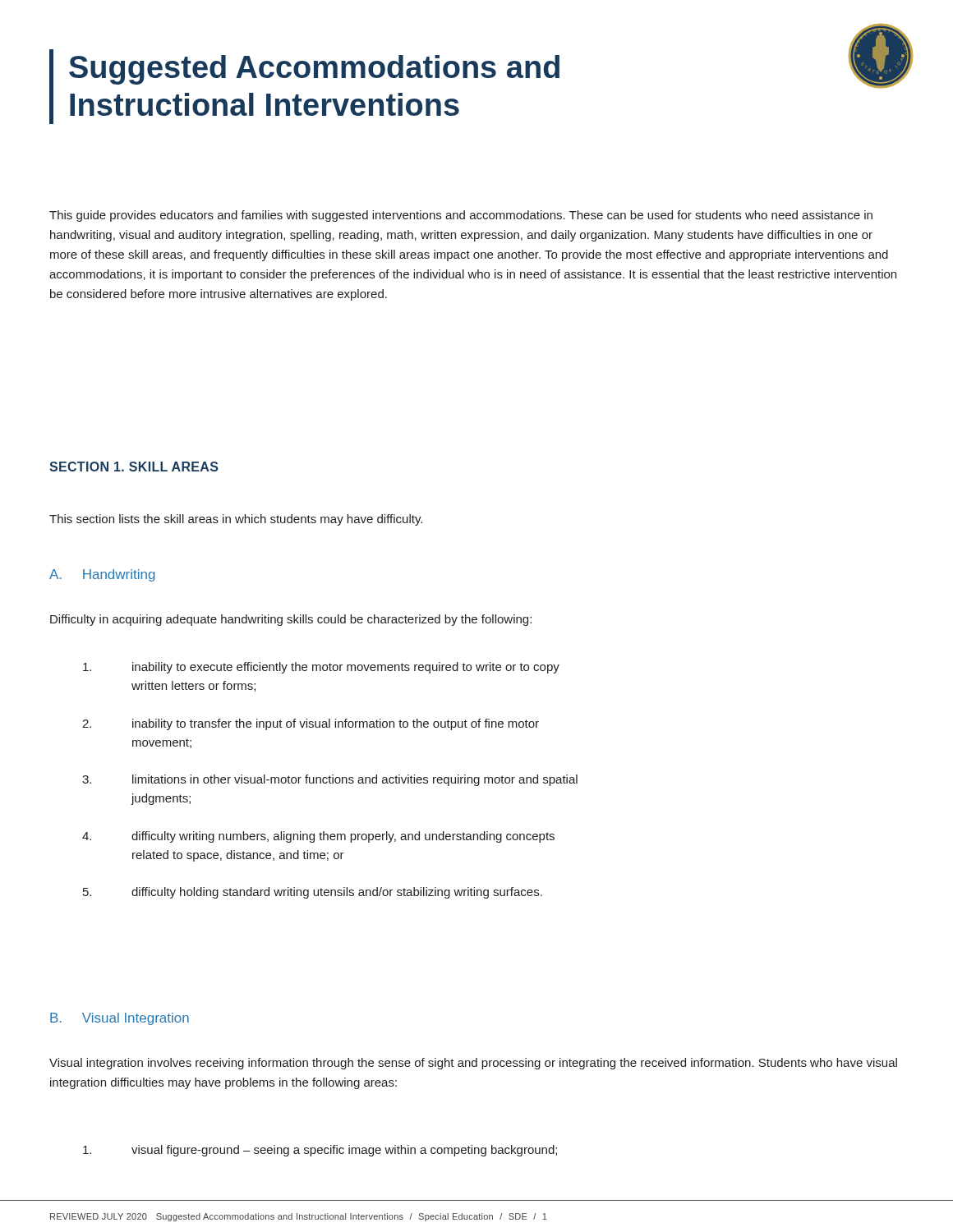Click the passage that begins "This guide provides"

pyautogui.click(x=473, y=254)
